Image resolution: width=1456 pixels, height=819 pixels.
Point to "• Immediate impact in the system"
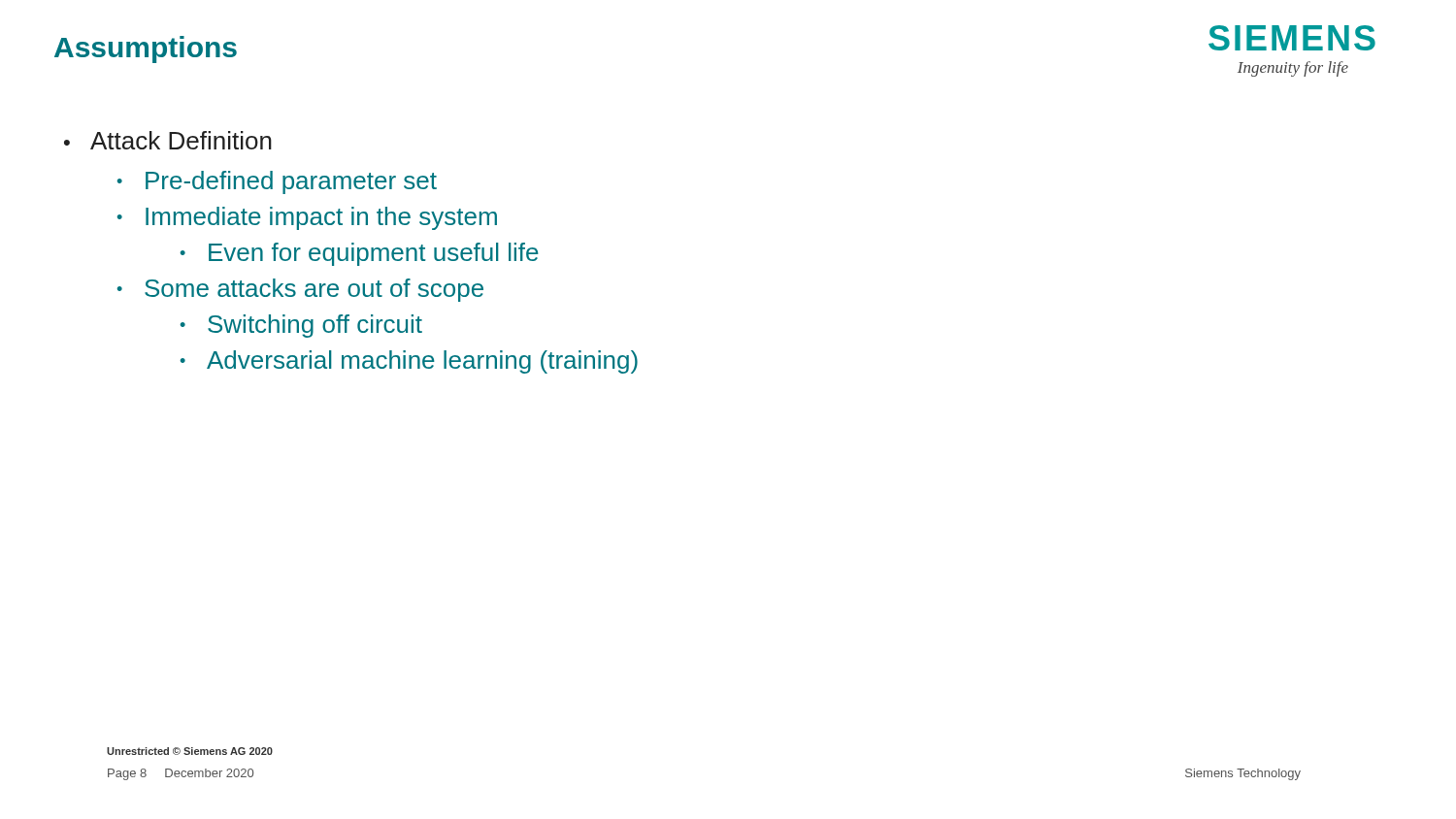[308, 217]
